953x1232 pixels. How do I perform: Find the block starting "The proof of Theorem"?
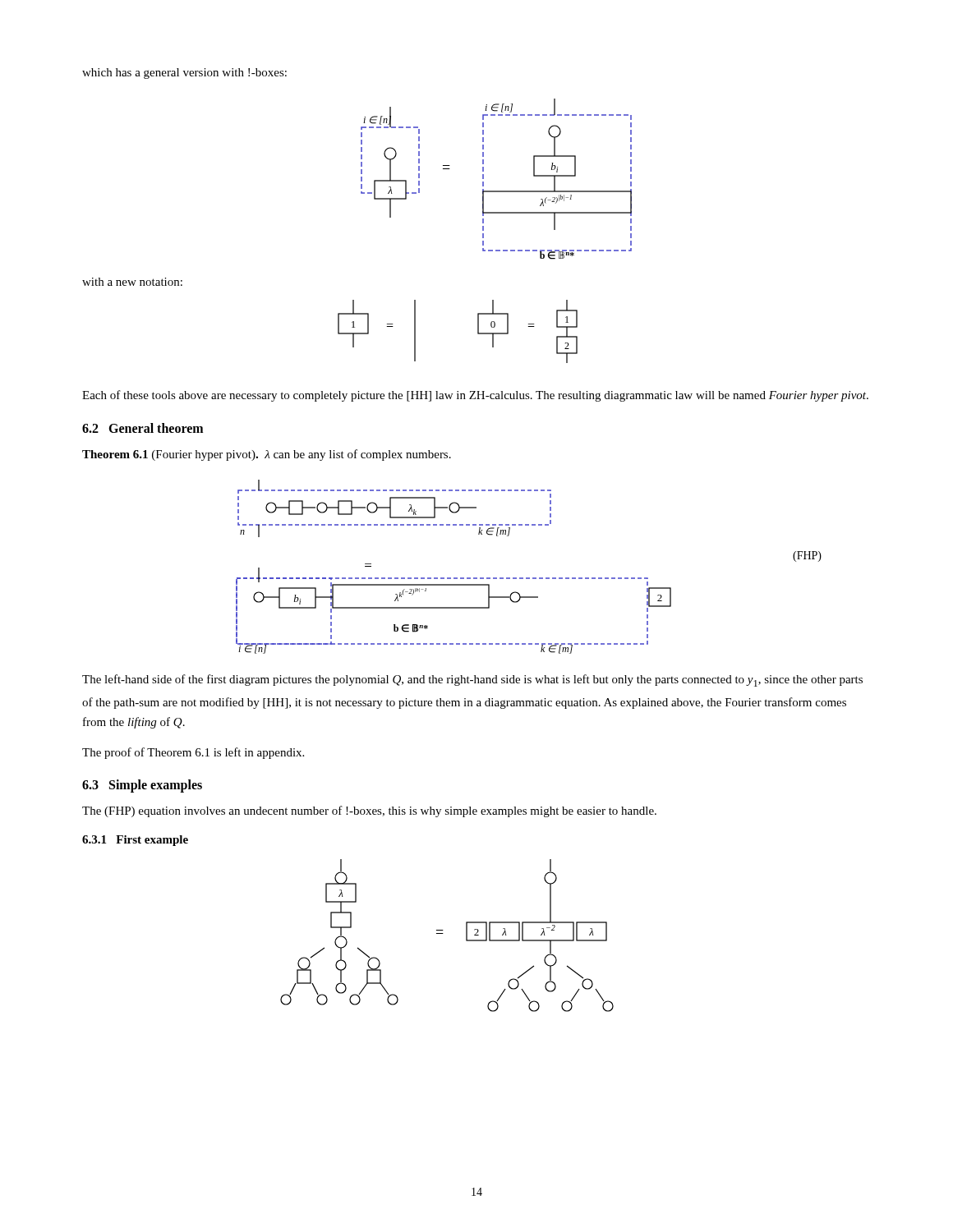tap(194, 752)
